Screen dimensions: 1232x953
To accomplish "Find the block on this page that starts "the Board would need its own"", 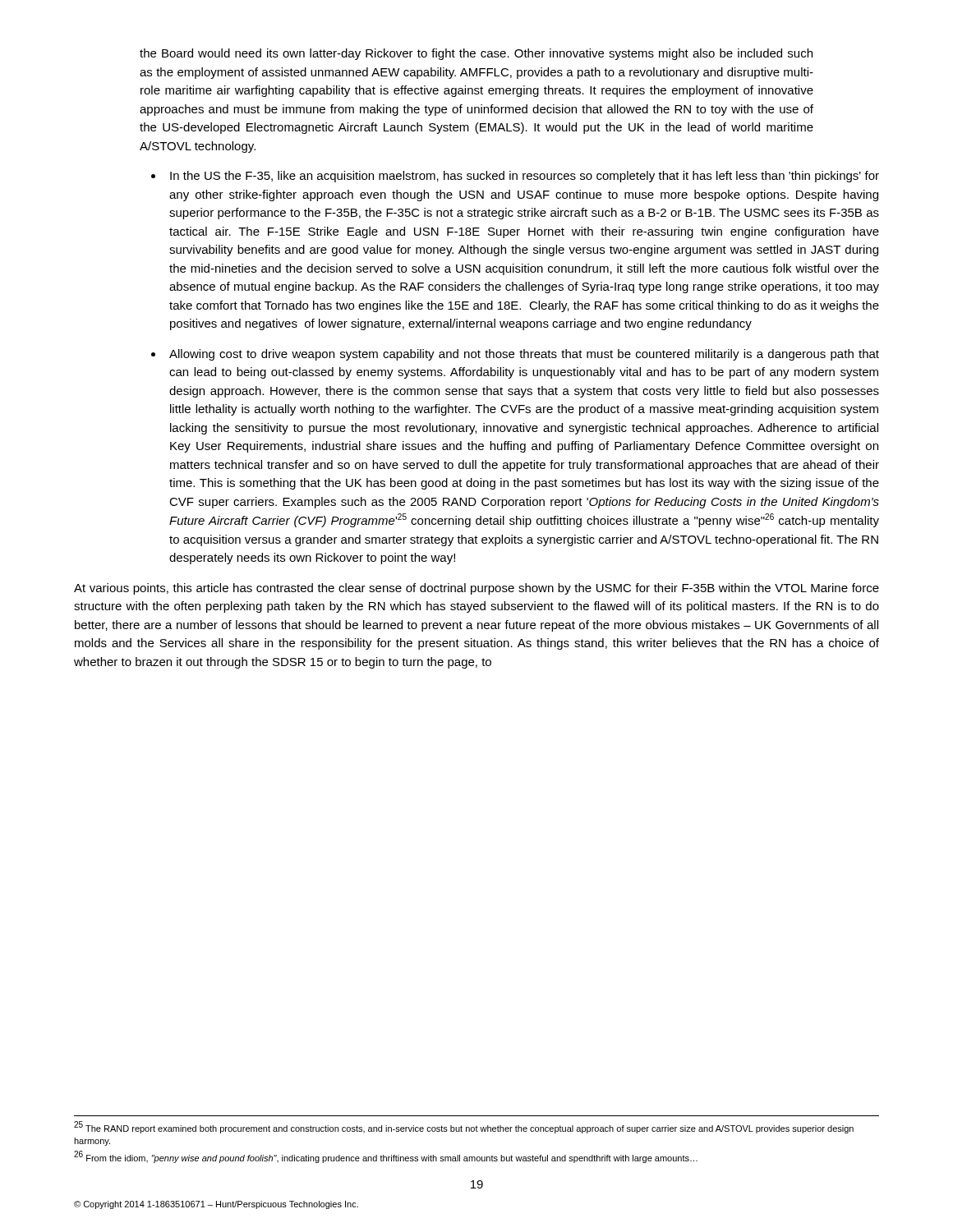I will click(x=476, y=99).
